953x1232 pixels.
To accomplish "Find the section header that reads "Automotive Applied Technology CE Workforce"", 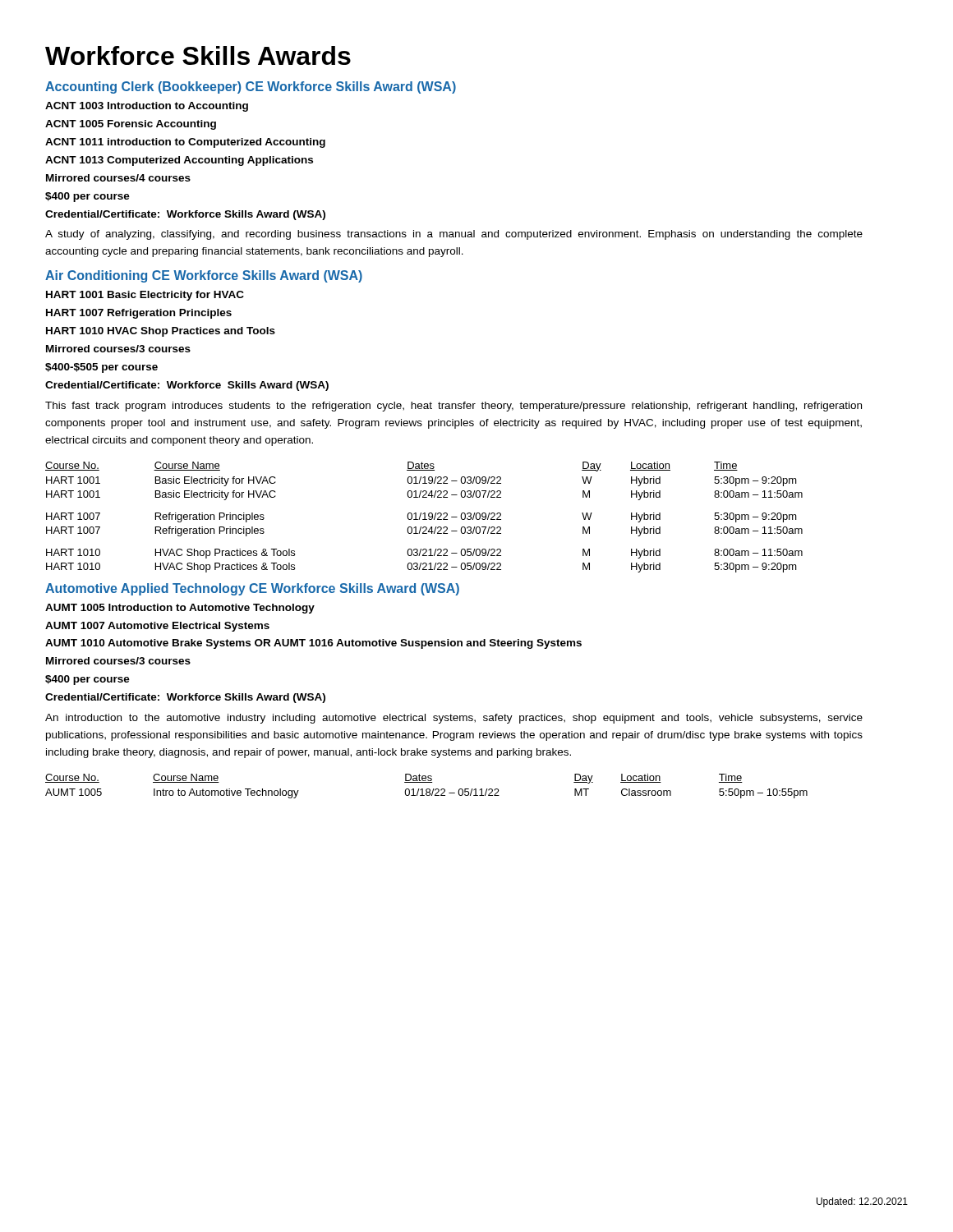I will (252, 588).
